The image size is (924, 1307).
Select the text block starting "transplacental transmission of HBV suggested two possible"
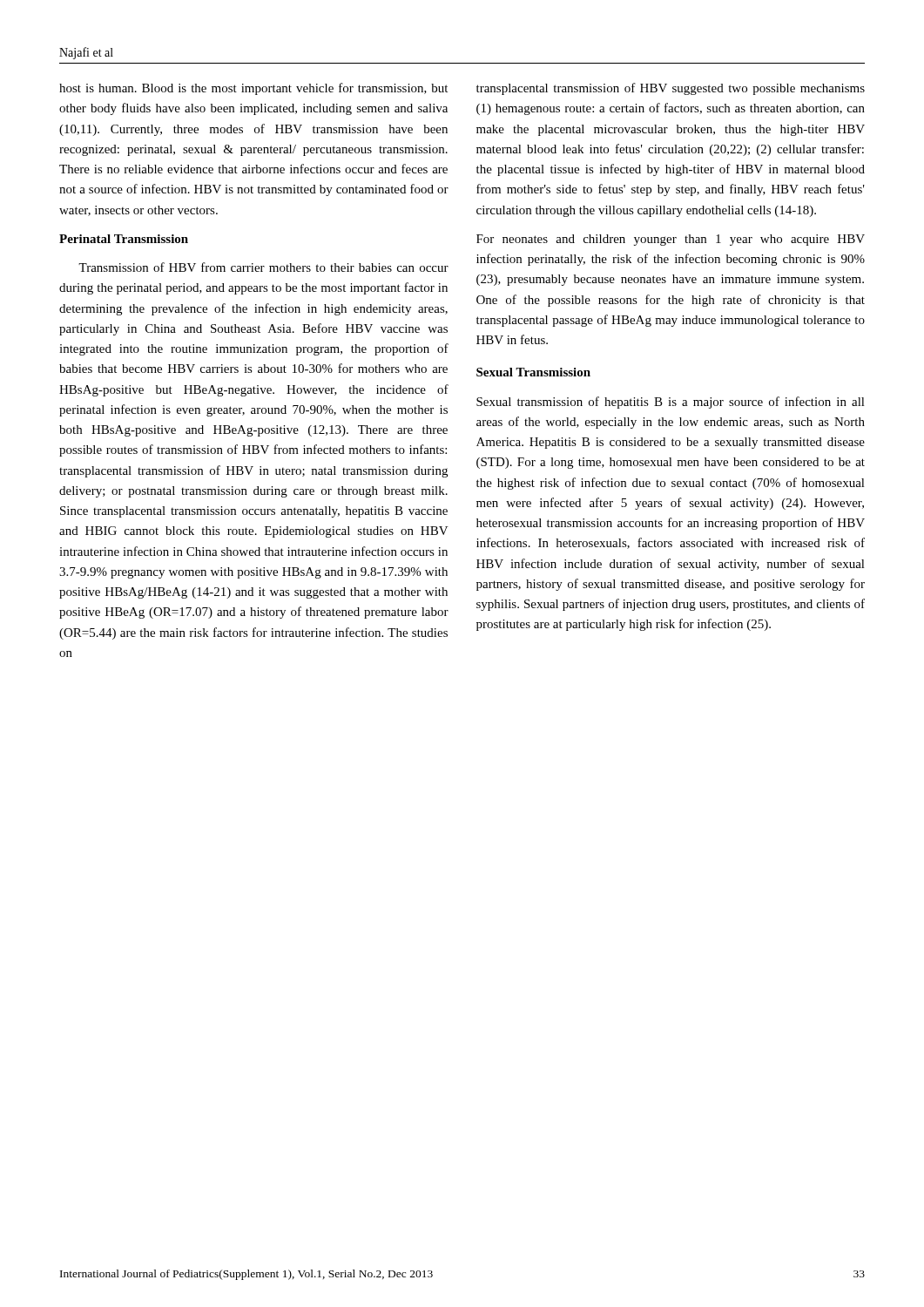click(670, 214)
